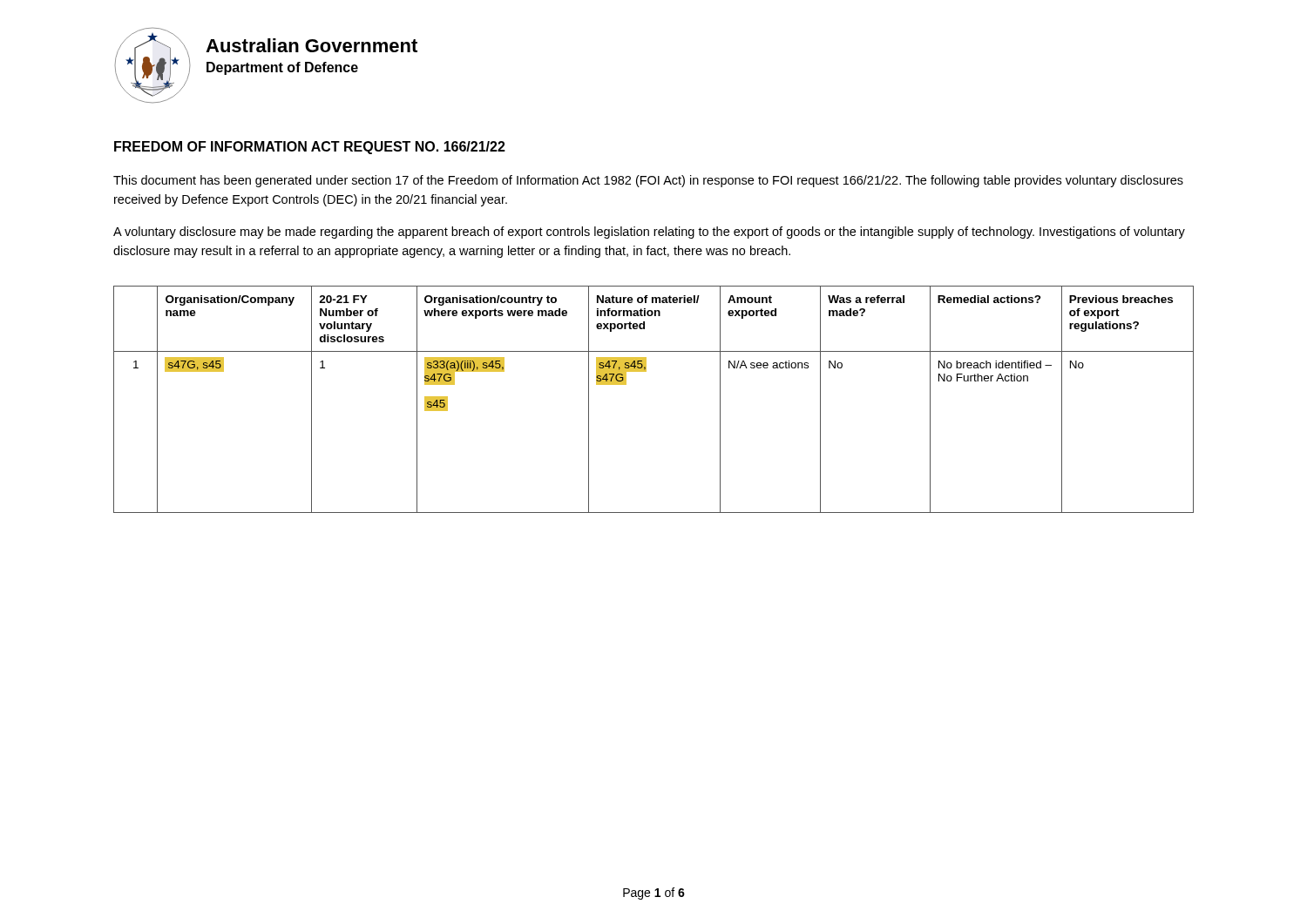
Task: Click on the passage starting "A voluntary disclosure may"
Action: pos(649,241)
